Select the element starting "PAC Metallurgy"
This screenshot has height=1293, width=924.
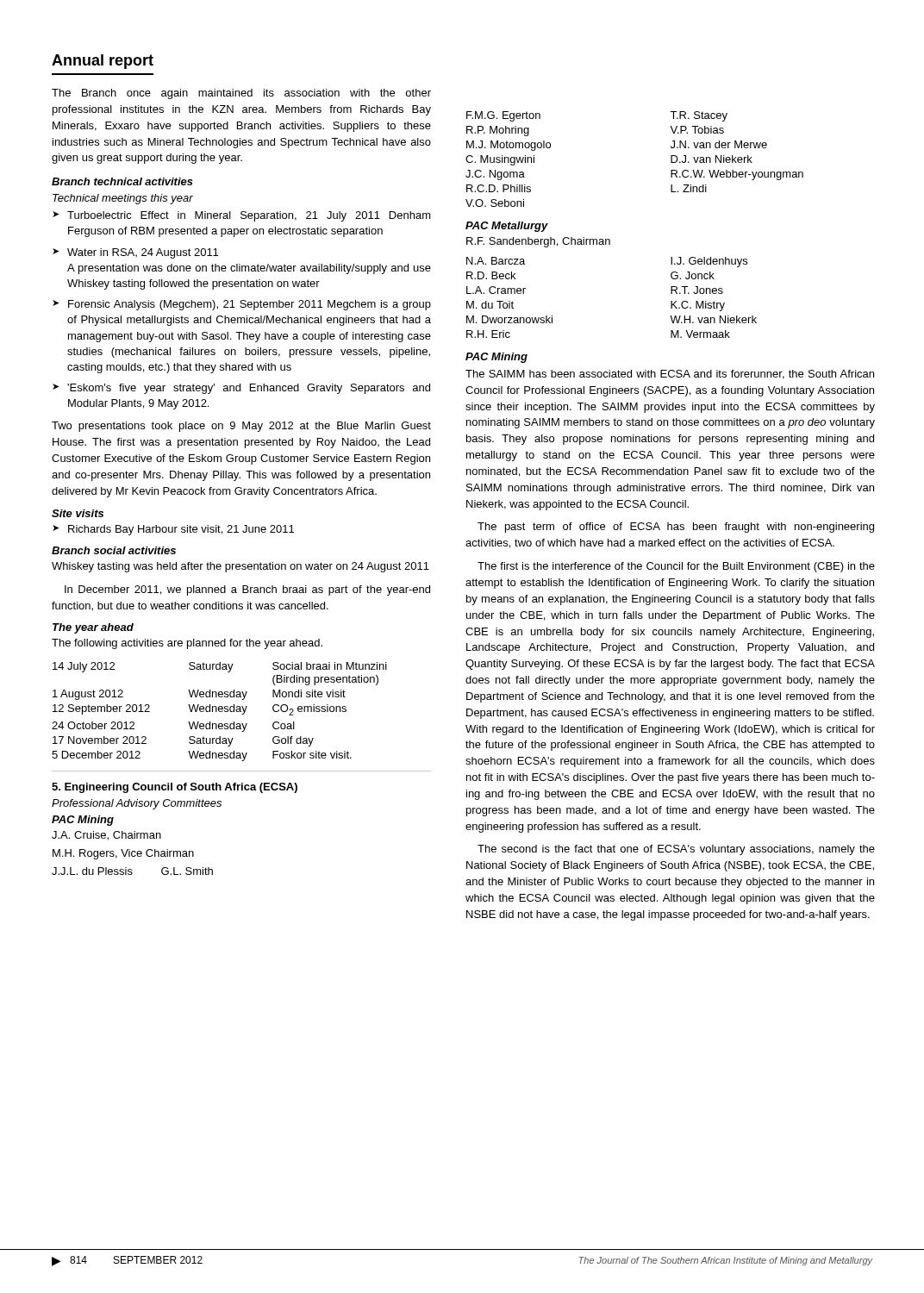click(x=506, y=225)
